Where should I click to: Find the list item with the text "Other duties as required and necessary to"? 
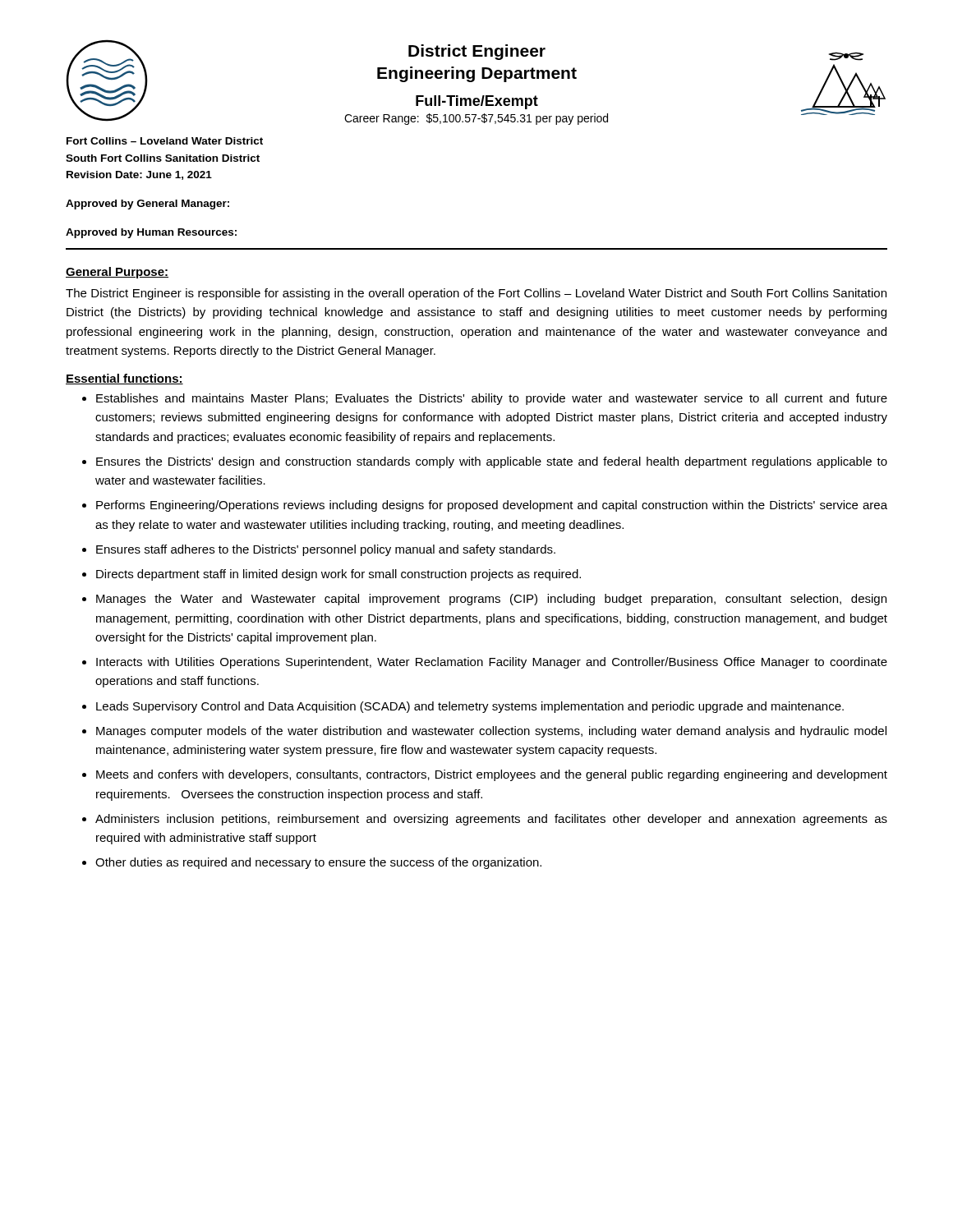point(319,862)
